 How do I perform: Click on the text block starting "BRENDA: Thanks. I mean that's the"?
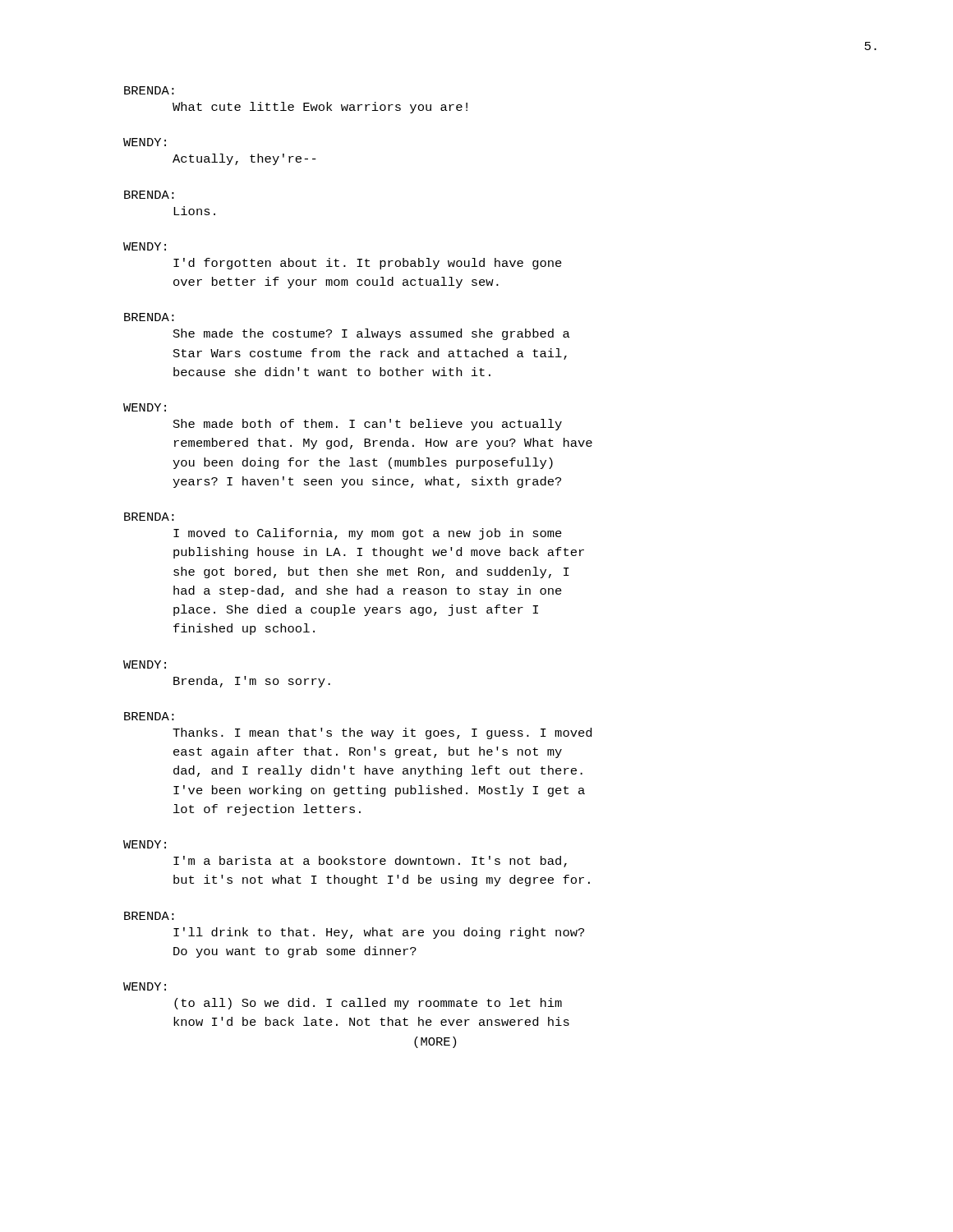pos(460,765)
